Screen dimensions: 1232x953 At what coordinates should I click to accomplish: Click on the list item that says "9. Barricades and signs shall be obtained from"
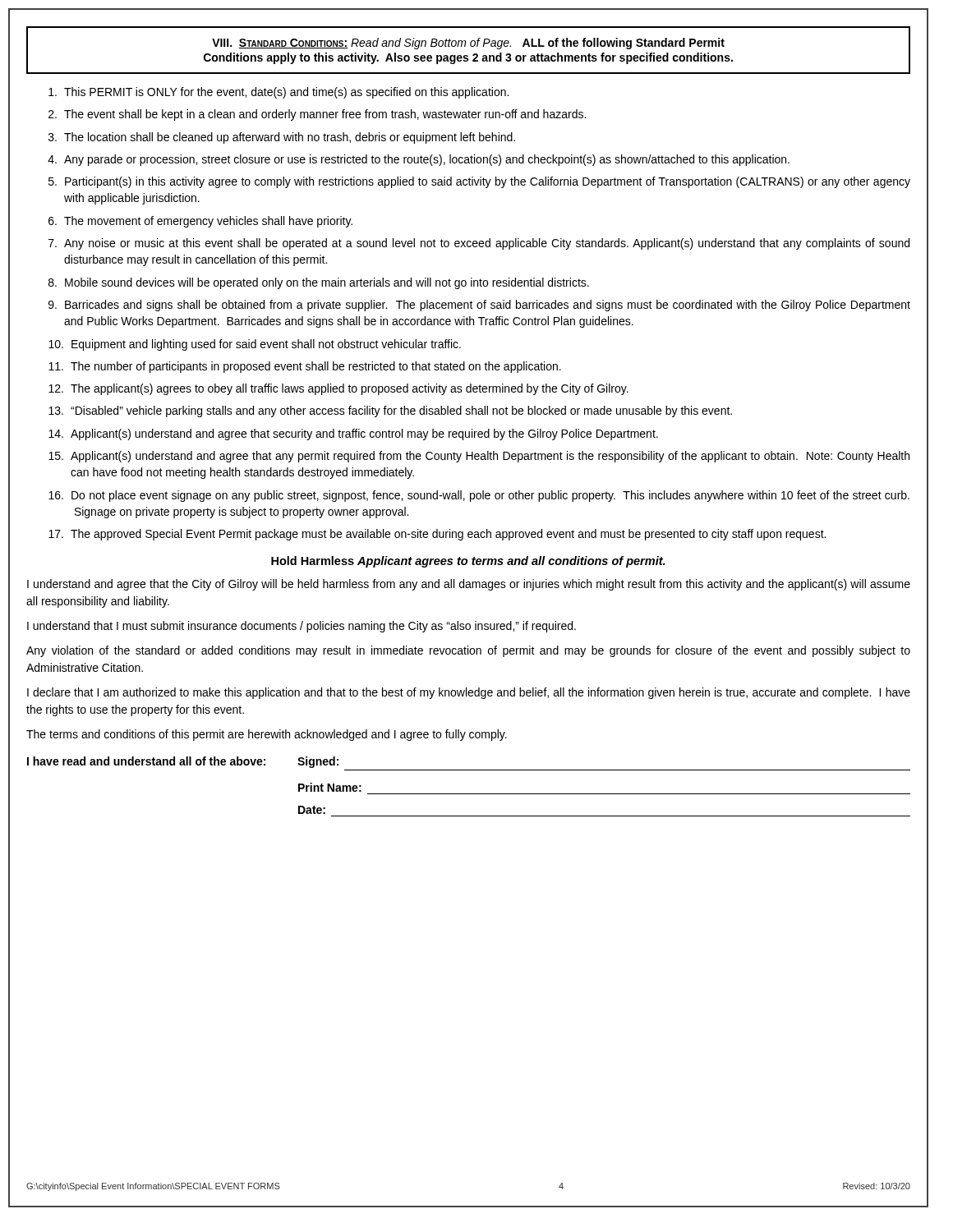click(x=468, y=313)
